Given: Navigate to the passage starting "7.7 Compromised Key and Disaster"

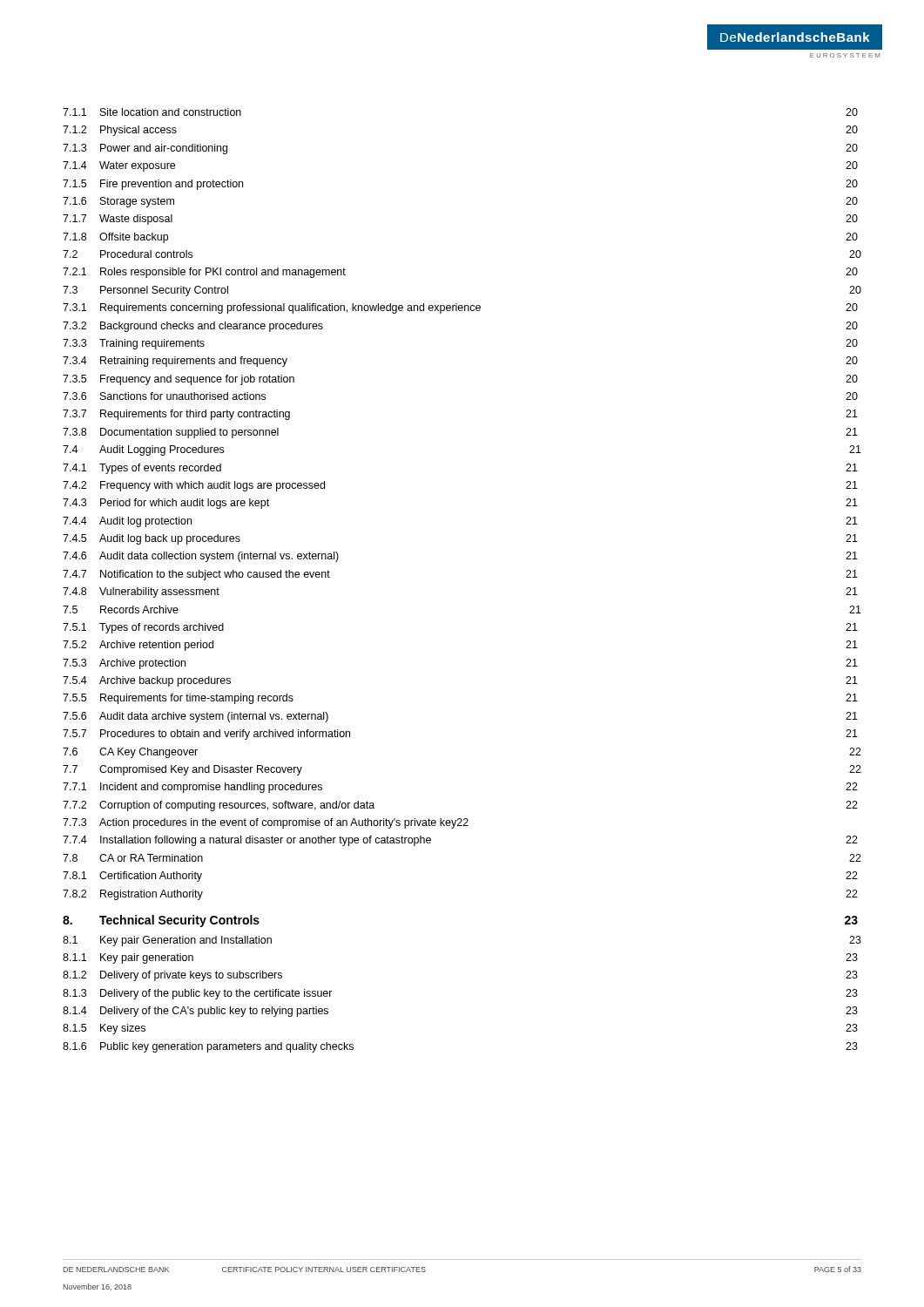Looking at the screenshot, I should (204, 770).
